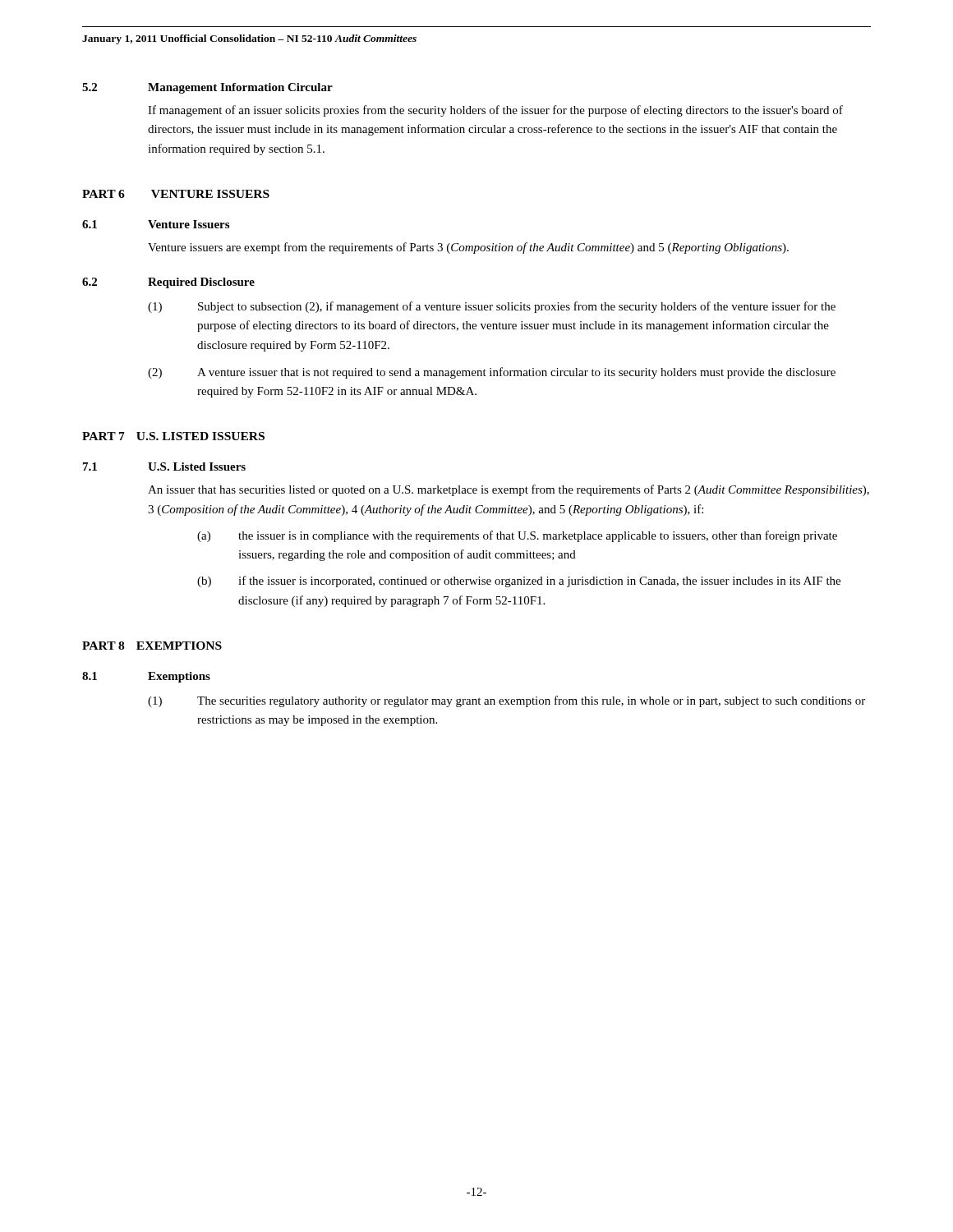Locate the text starting "An issuer that has securities listed"
The height and width of the screenshot is (1232, 953).
(509, 499)
